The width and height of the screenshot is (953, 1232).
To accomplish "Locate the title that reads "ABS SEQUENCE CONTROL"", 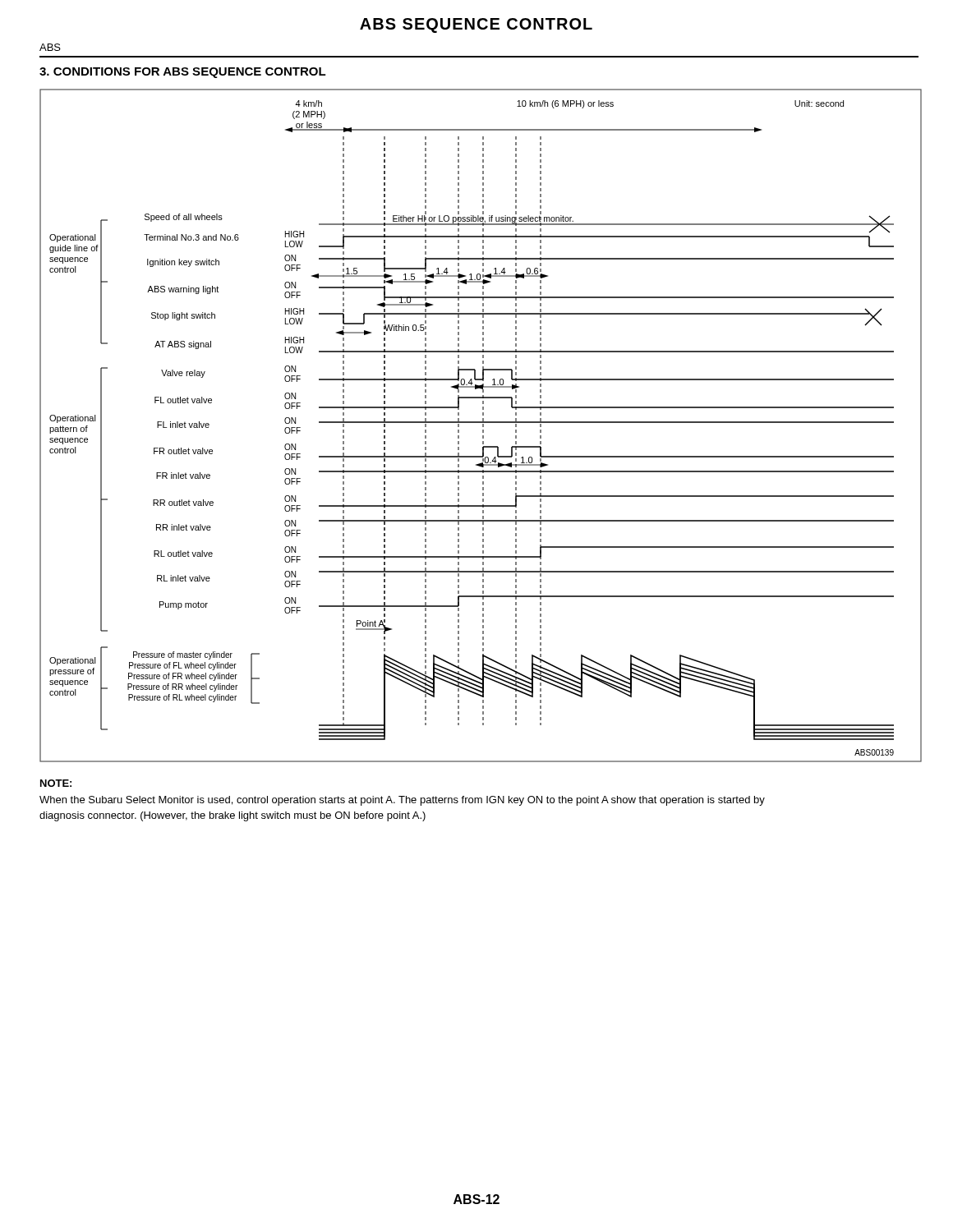I will pyautogui.click(x=476, y=24).
